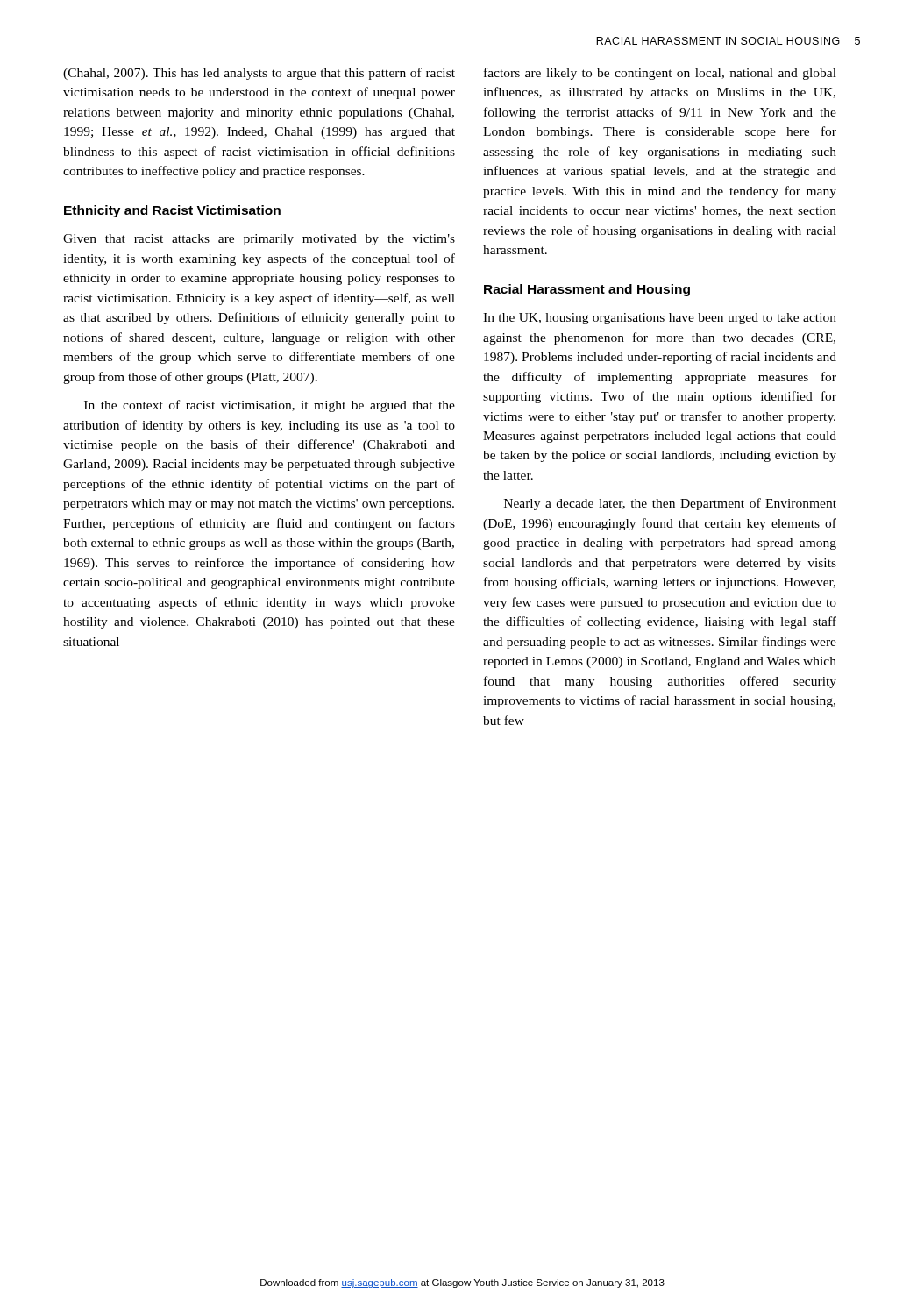The image size is (924, 1315).
Task: Select the section header with the text "Ethnicity and Racist Victimisation"
Action: point(172,210)
